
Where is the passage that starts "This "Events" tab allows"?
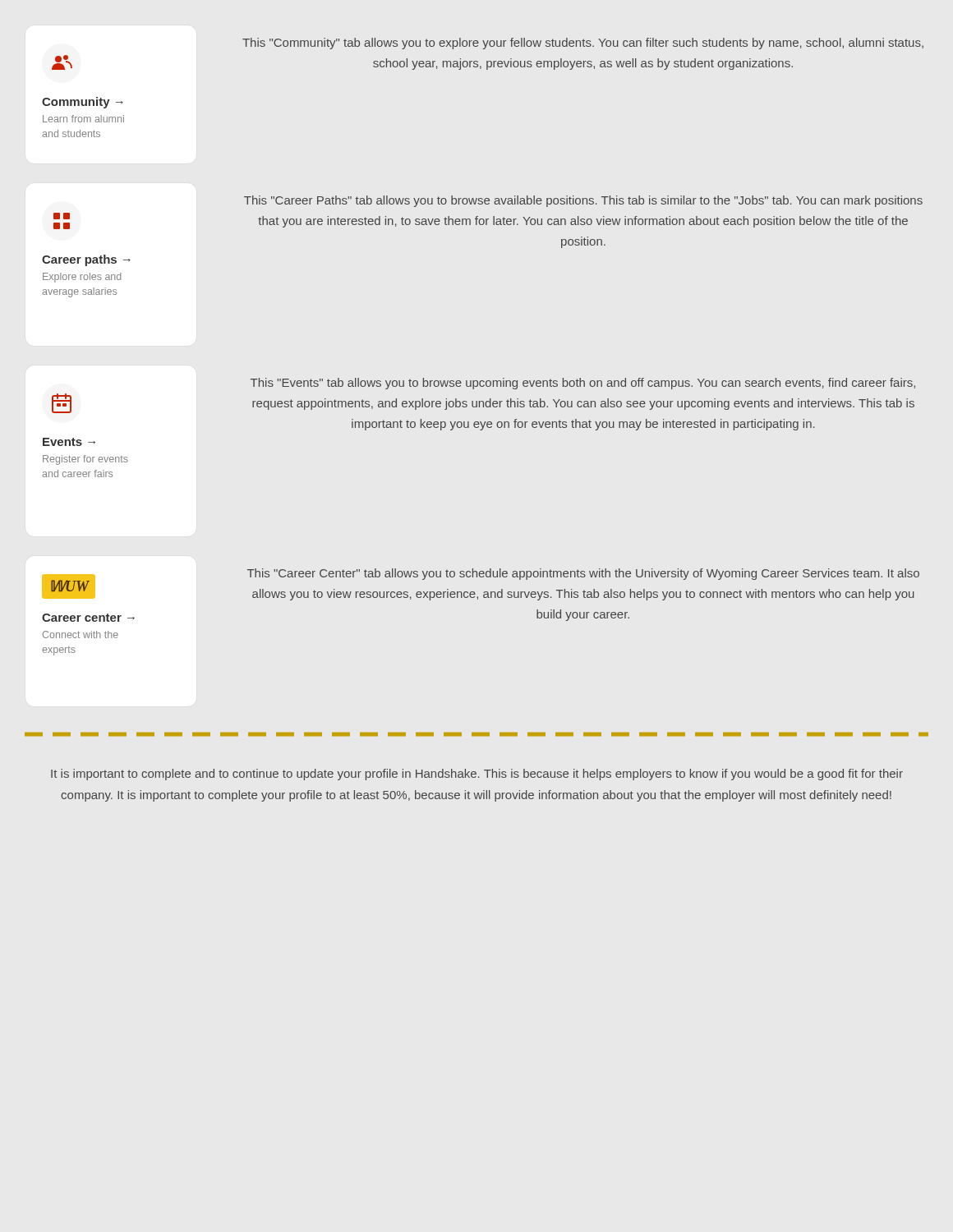(x=583, y=403)
